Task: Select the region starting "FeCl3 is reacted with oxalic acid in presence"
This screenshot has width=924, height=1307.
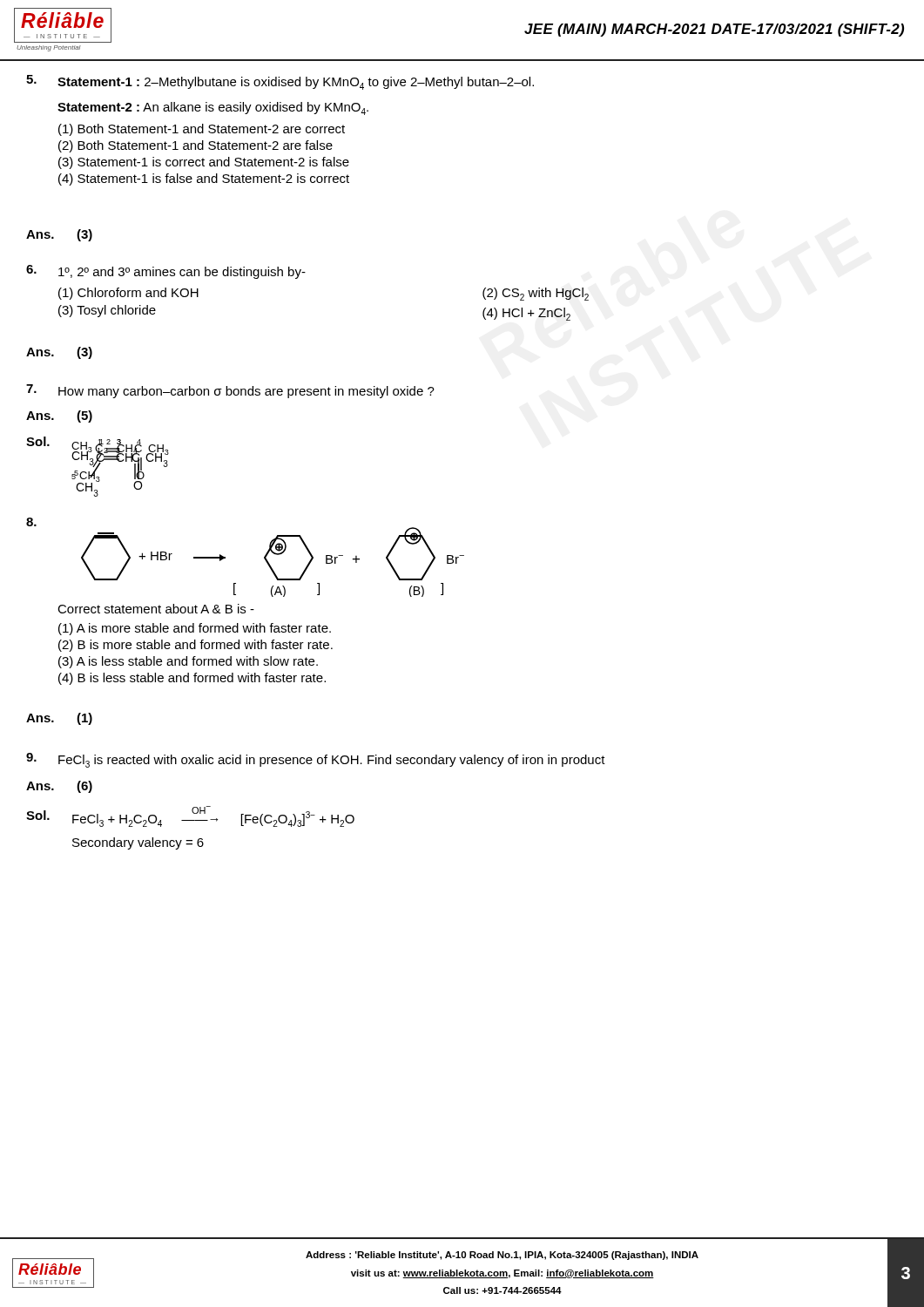Action: pos(466,761)
